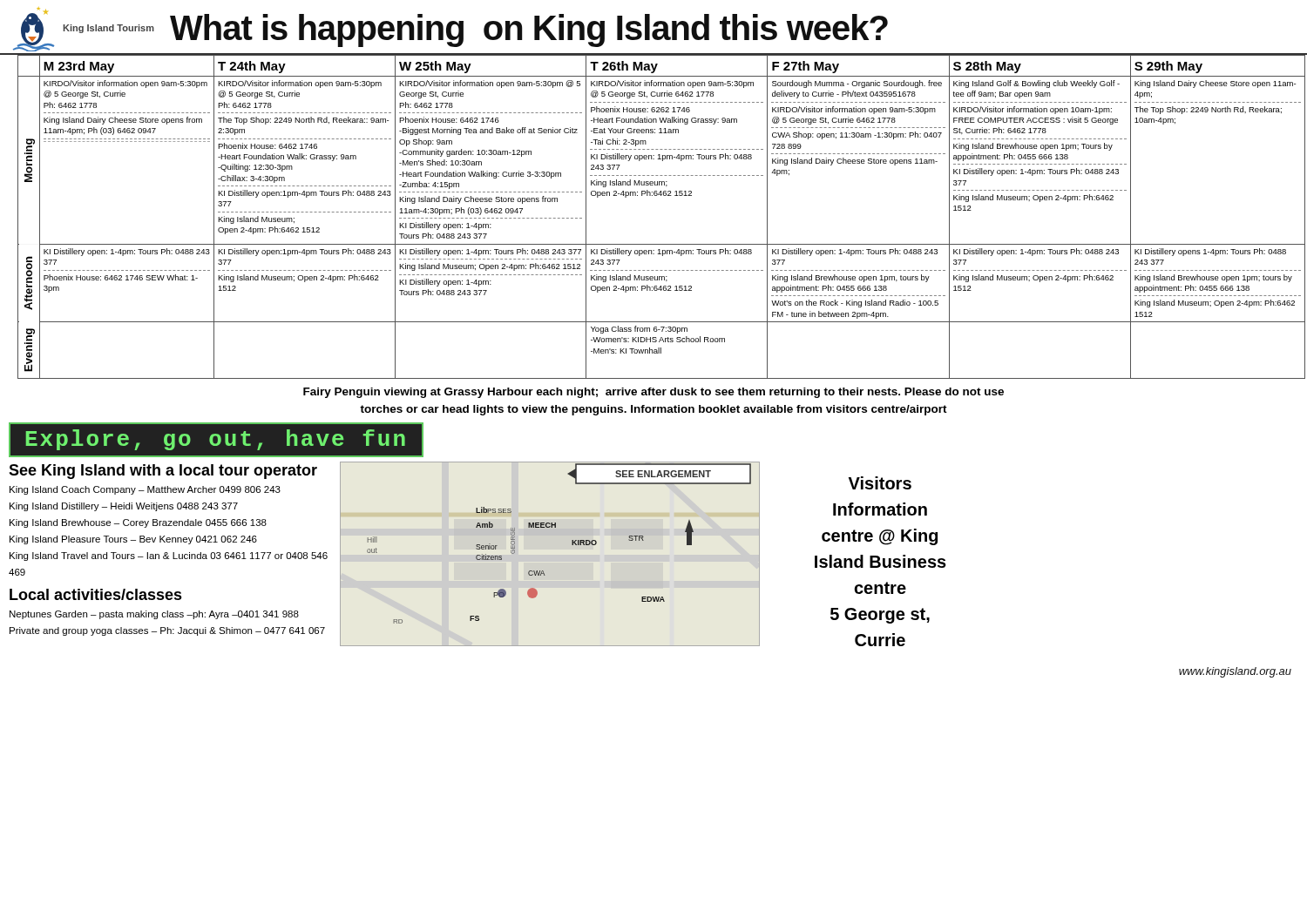The width and height of the screenshot is (1307, 924).
Task: Click on the list item containing "King Island Distillery – Heidi Weitjens"
Action: point(123,506)
